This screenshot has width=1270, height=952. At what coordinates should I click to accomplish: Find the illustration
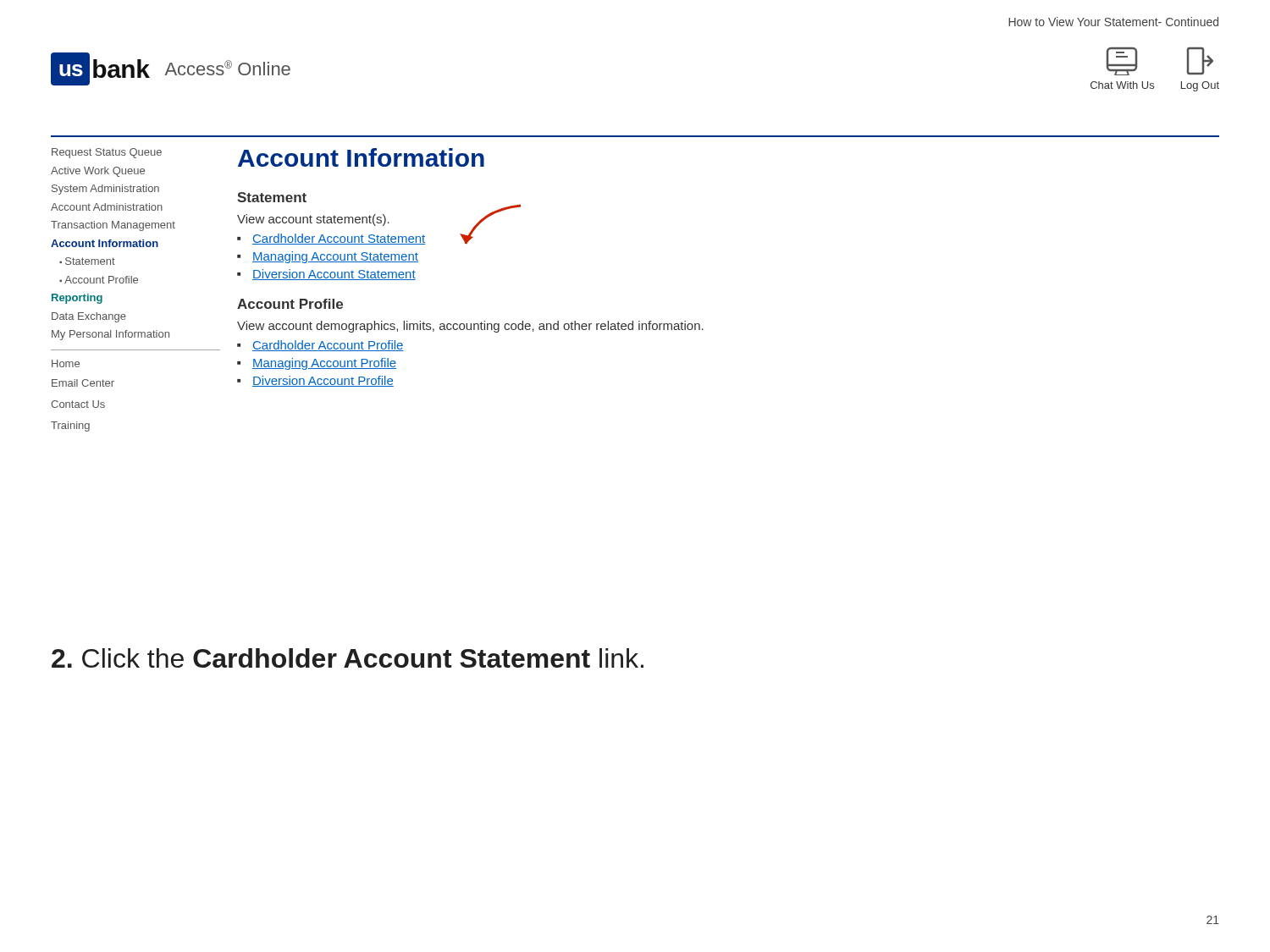pyautogui.click(x=491, y=227)
